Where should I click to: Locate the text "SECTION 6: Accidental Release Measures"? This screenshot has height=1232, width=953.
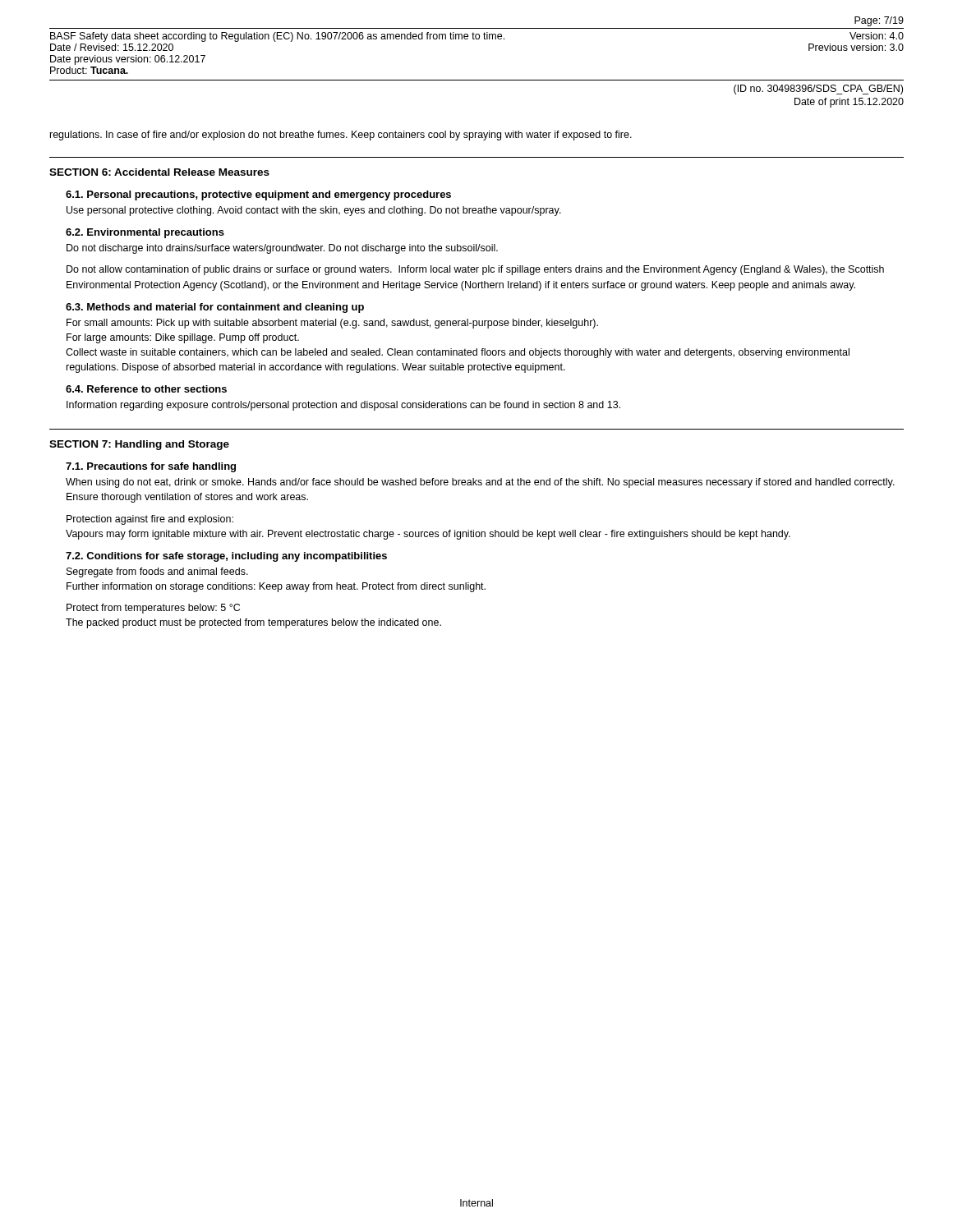(159, 172)
